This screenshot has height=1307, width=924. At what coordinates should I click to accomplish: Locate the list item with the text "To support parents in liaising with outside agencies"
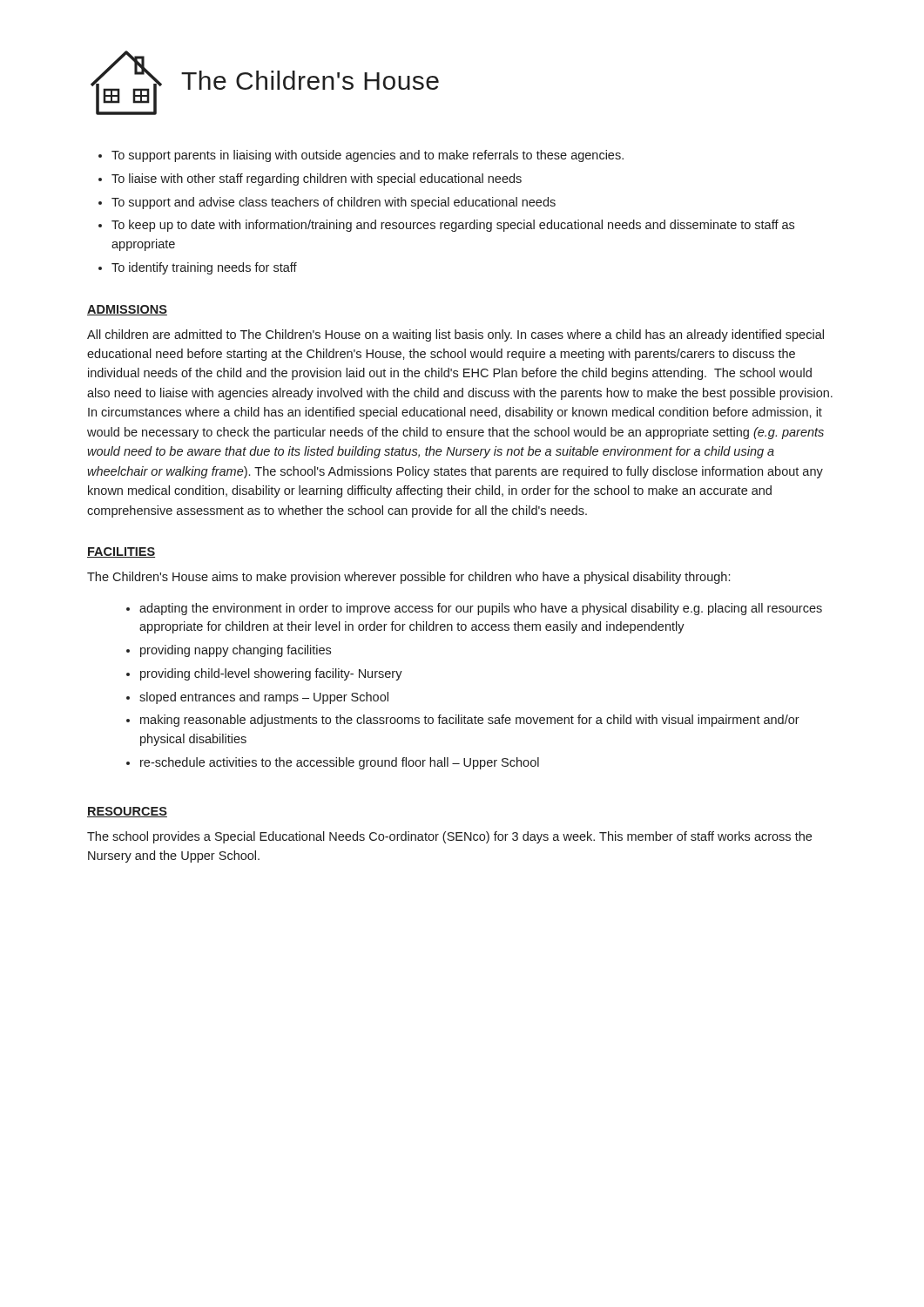[x=368, y=155]
